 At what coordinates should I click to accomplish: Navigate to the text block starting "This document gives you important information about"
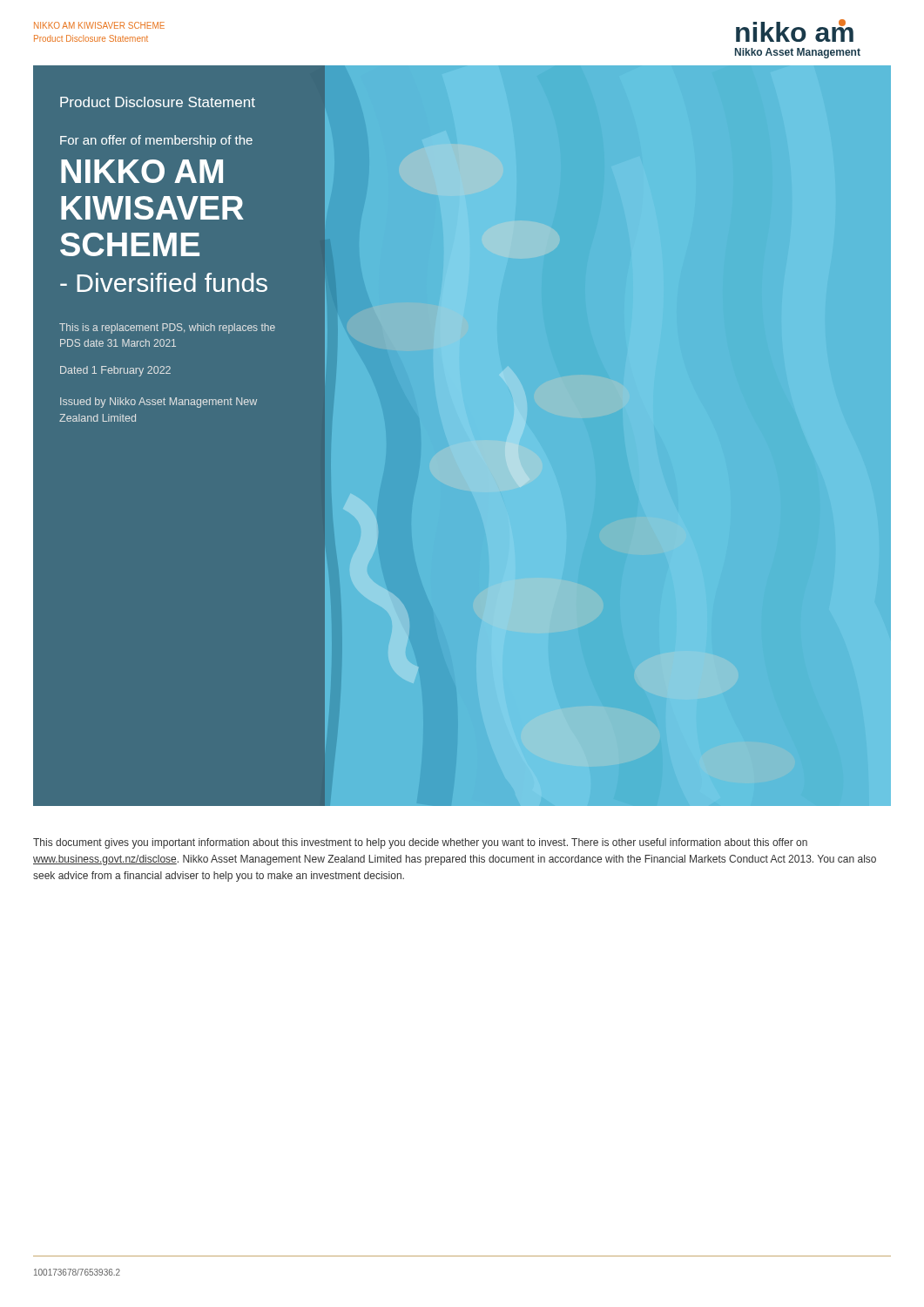(x=462, y=860)
